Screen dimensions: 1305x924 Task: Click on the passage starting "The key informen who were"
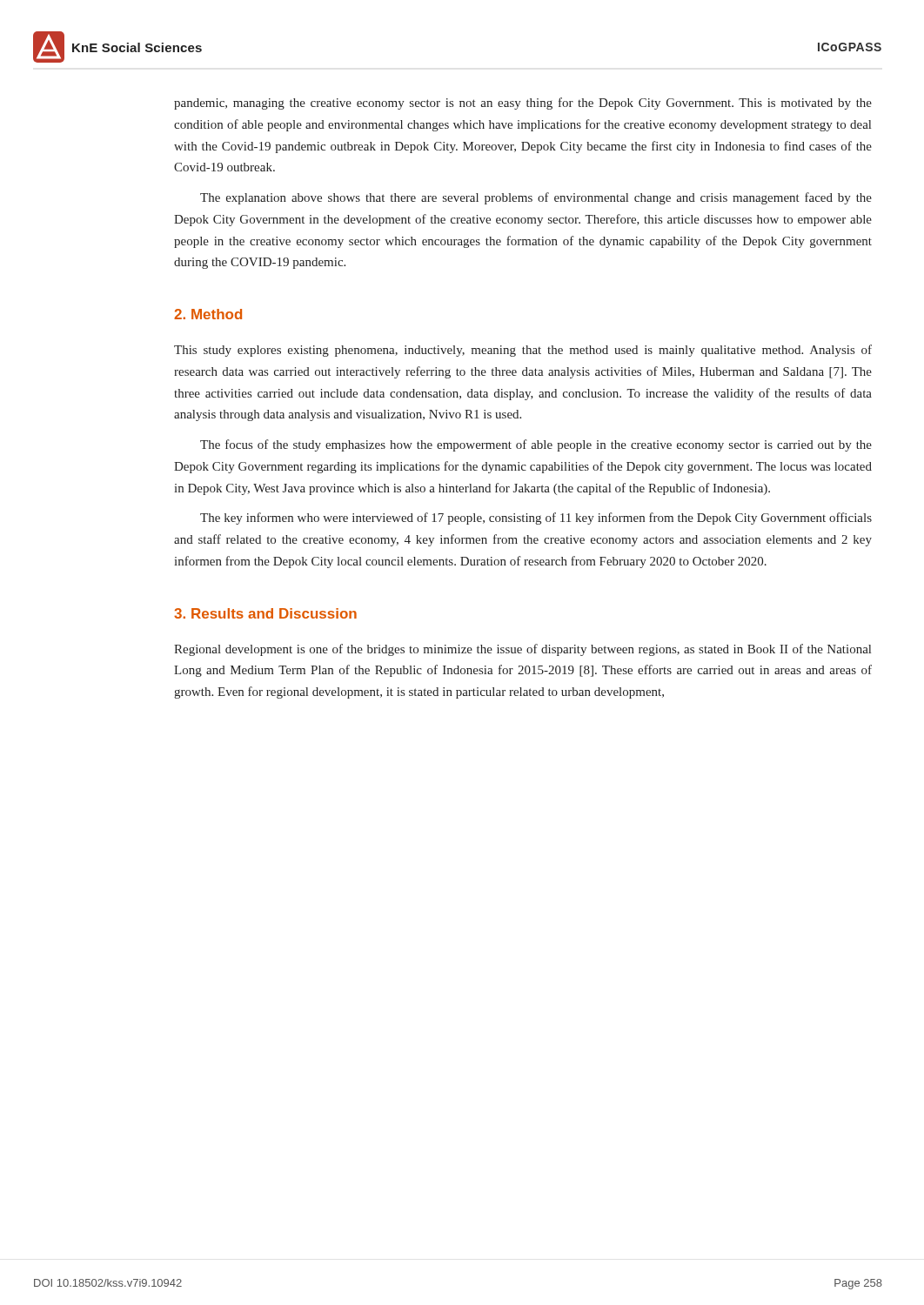(523, 540)
